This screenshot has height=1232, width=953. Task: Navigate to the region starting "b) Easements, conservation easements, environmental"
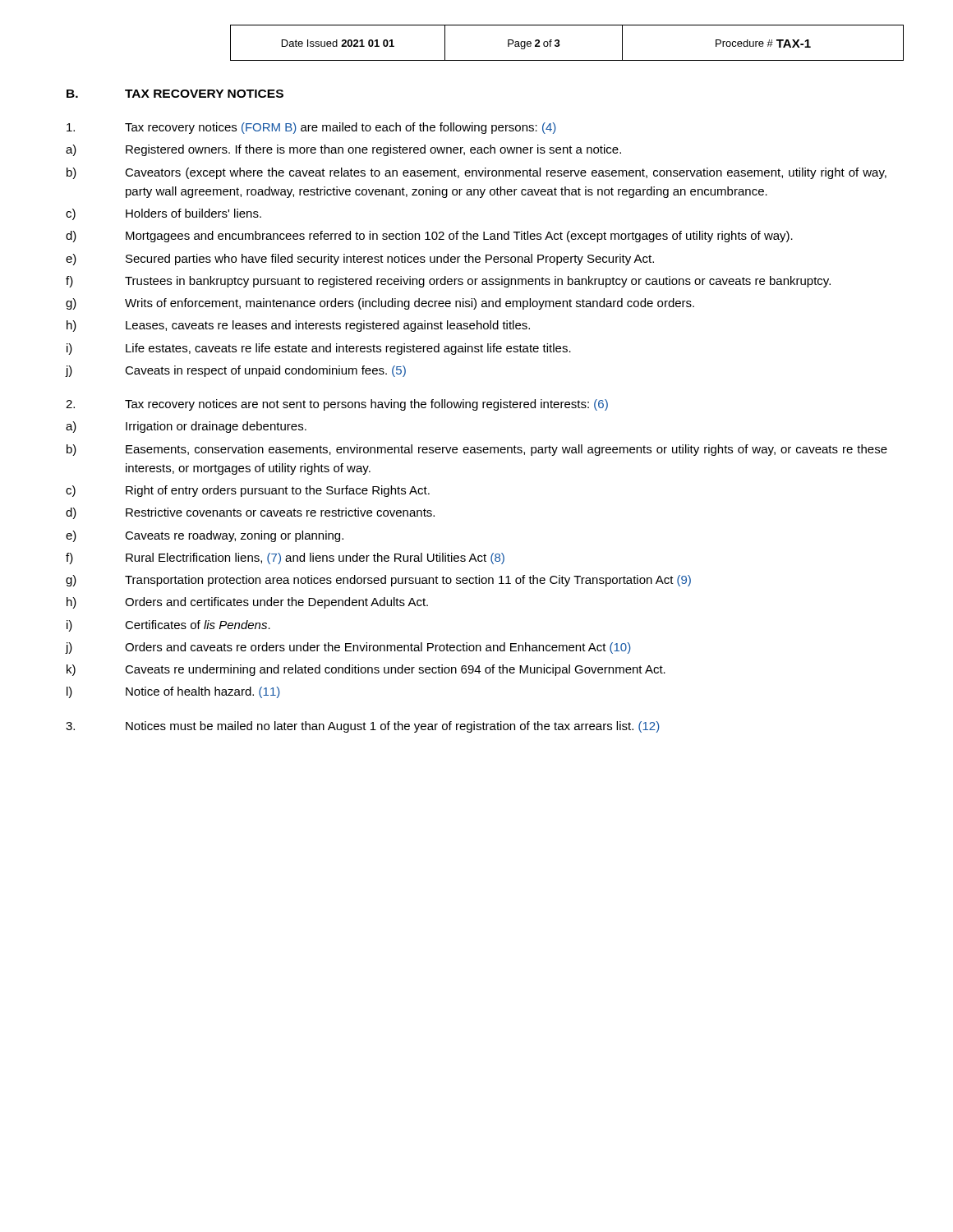pos(476,458)
